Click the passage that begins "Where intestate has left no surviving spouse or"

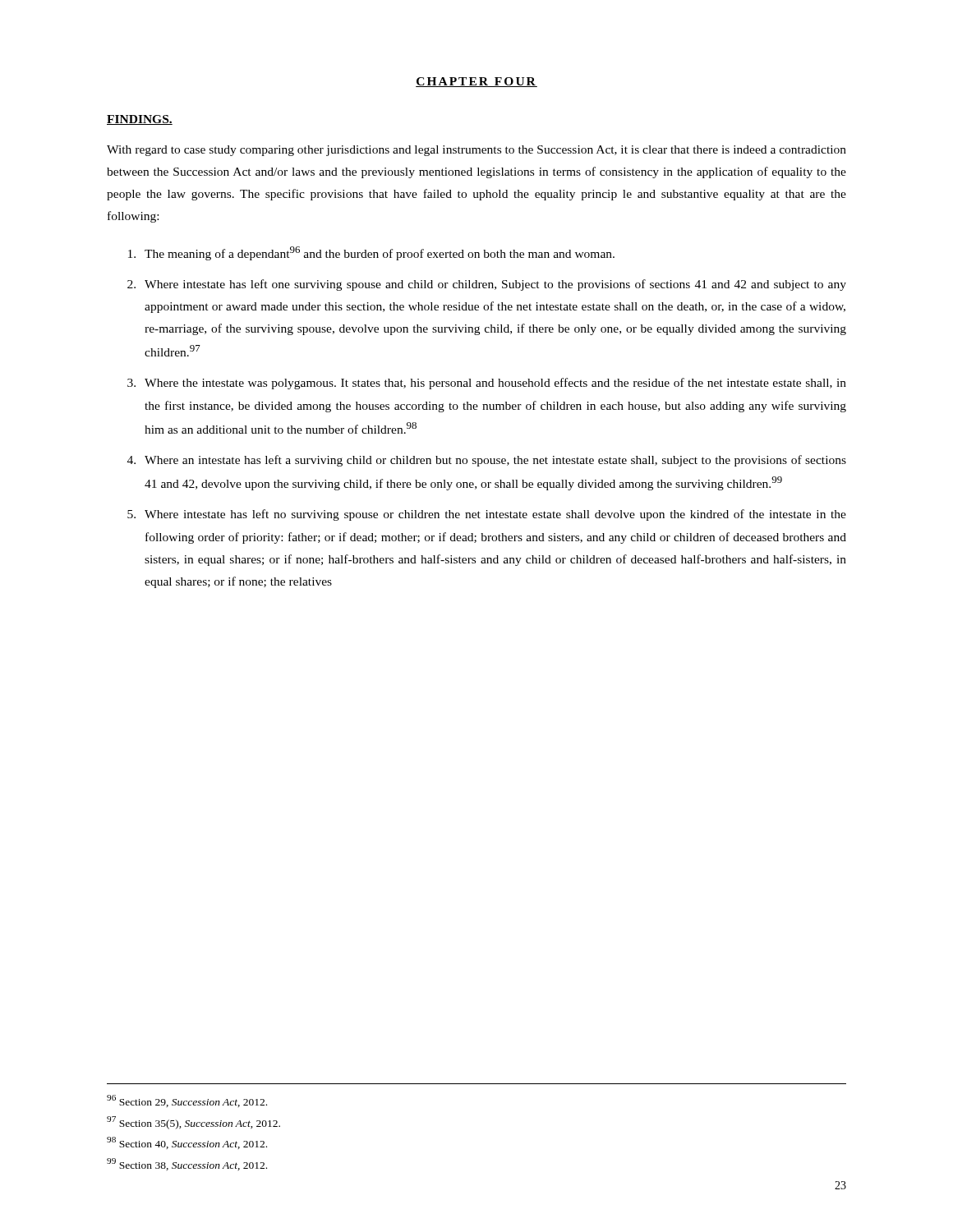(x=493, y=548)
